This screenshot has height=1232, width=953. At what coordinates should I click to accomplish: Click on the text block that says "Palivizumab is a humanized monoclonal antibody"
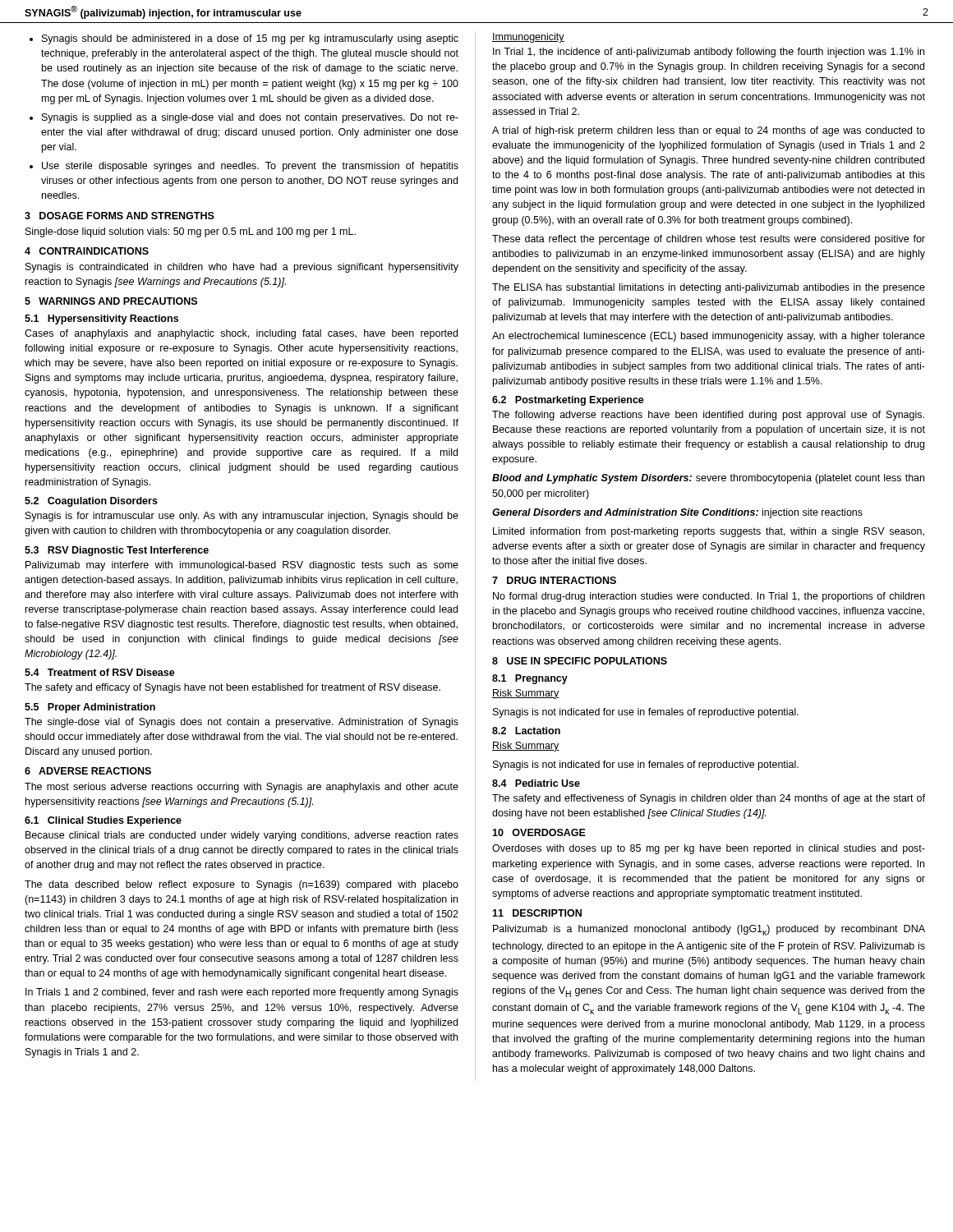tap(709, 999)
